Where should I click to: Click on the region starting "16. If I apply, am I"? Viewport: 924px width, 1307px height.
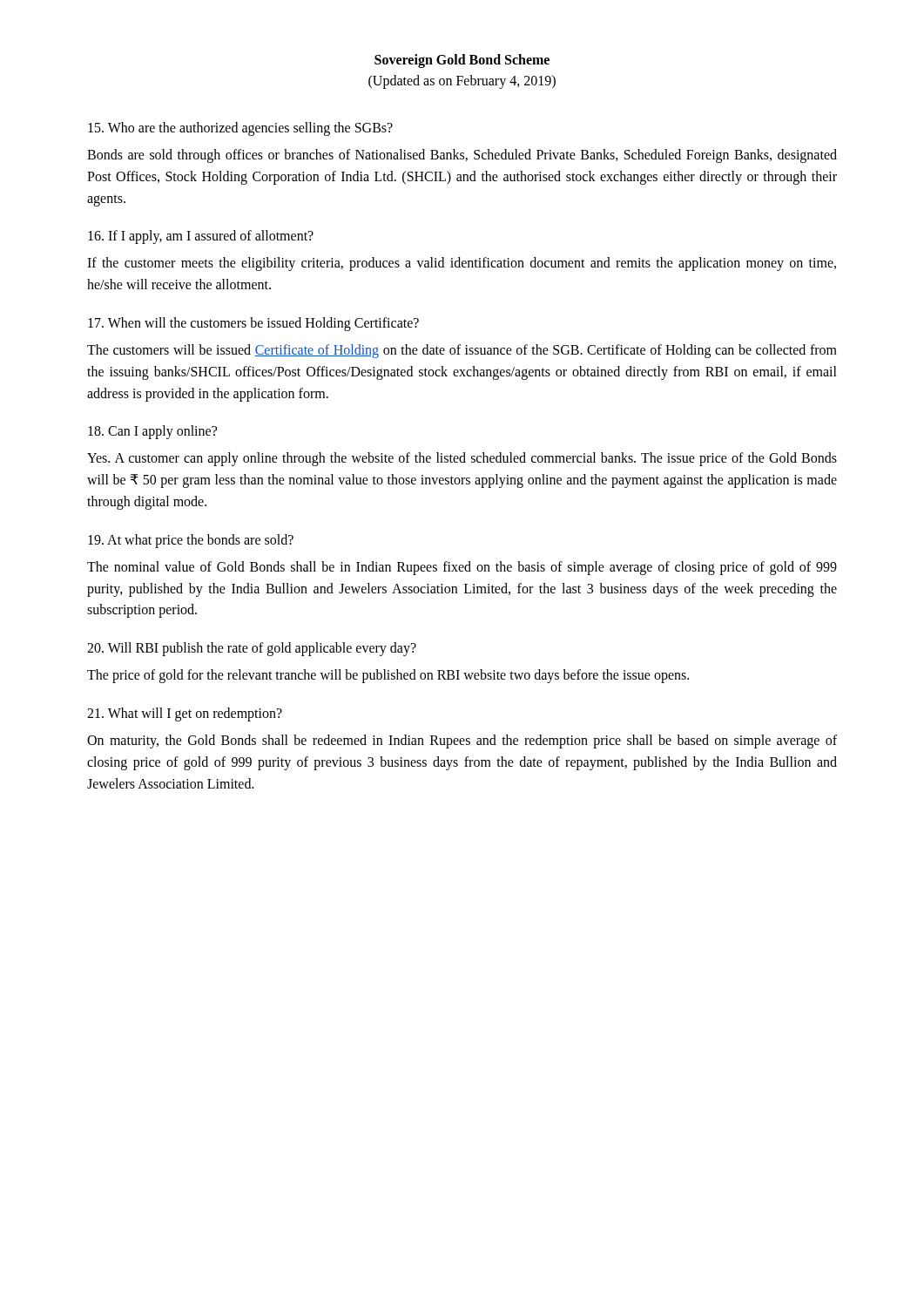(200, 236)
